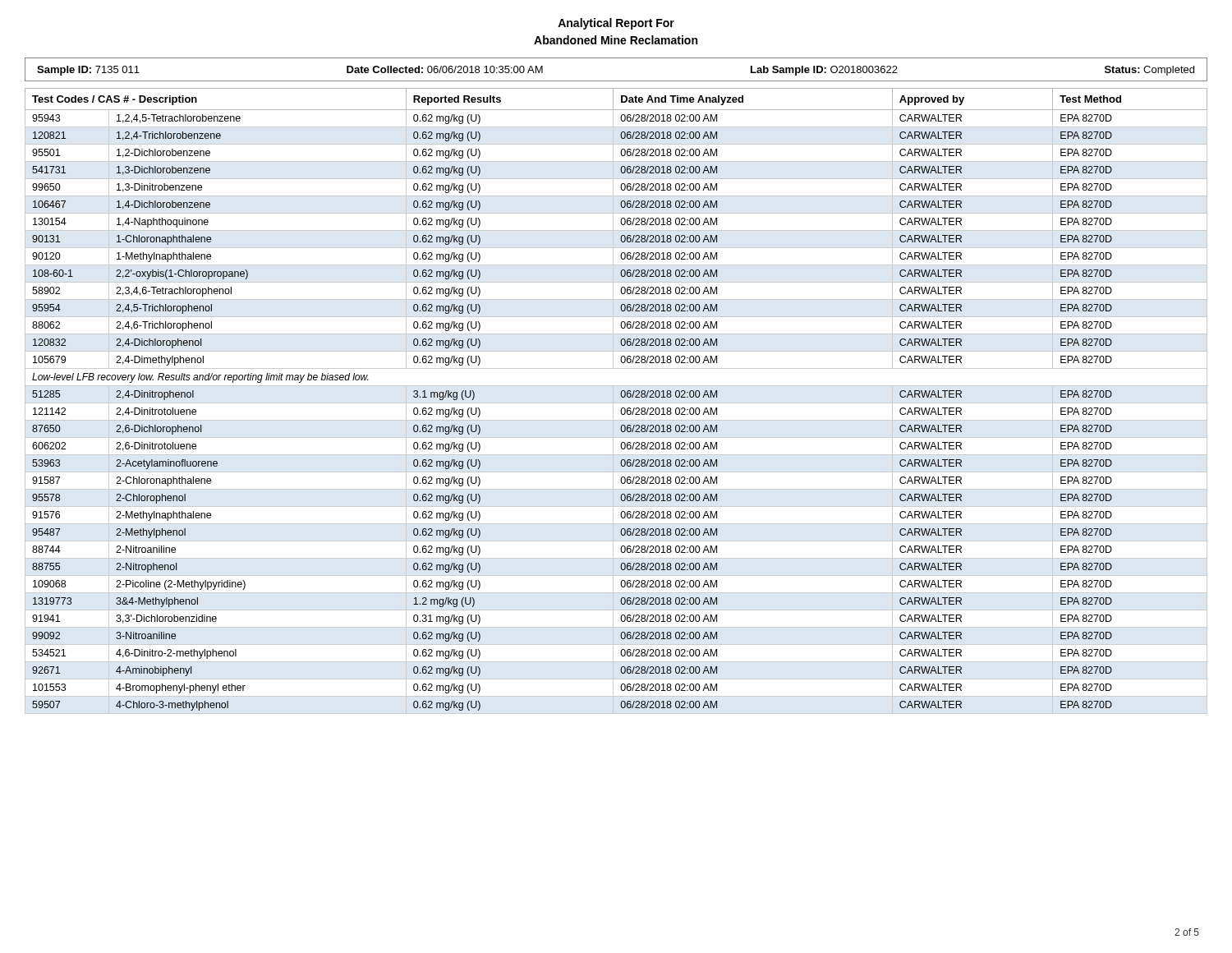The height and width of the screenshot is (953, 1232).
Task: Click on the text block that says "Sample ID: 7135 011 Date"
Action: coord(616,69)
